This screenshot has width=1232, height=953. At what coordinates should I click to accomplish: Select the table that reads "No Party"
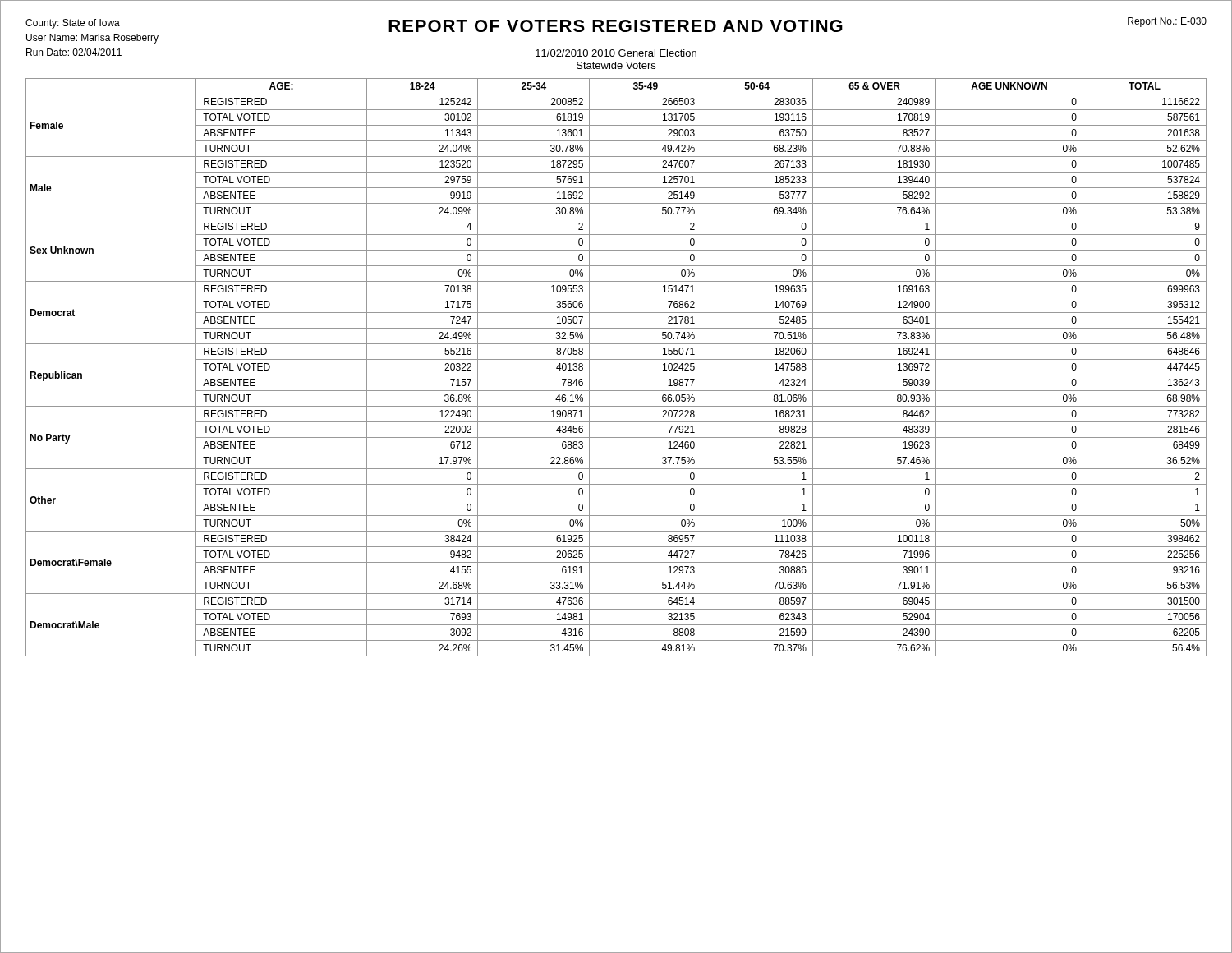click(616, 367)
